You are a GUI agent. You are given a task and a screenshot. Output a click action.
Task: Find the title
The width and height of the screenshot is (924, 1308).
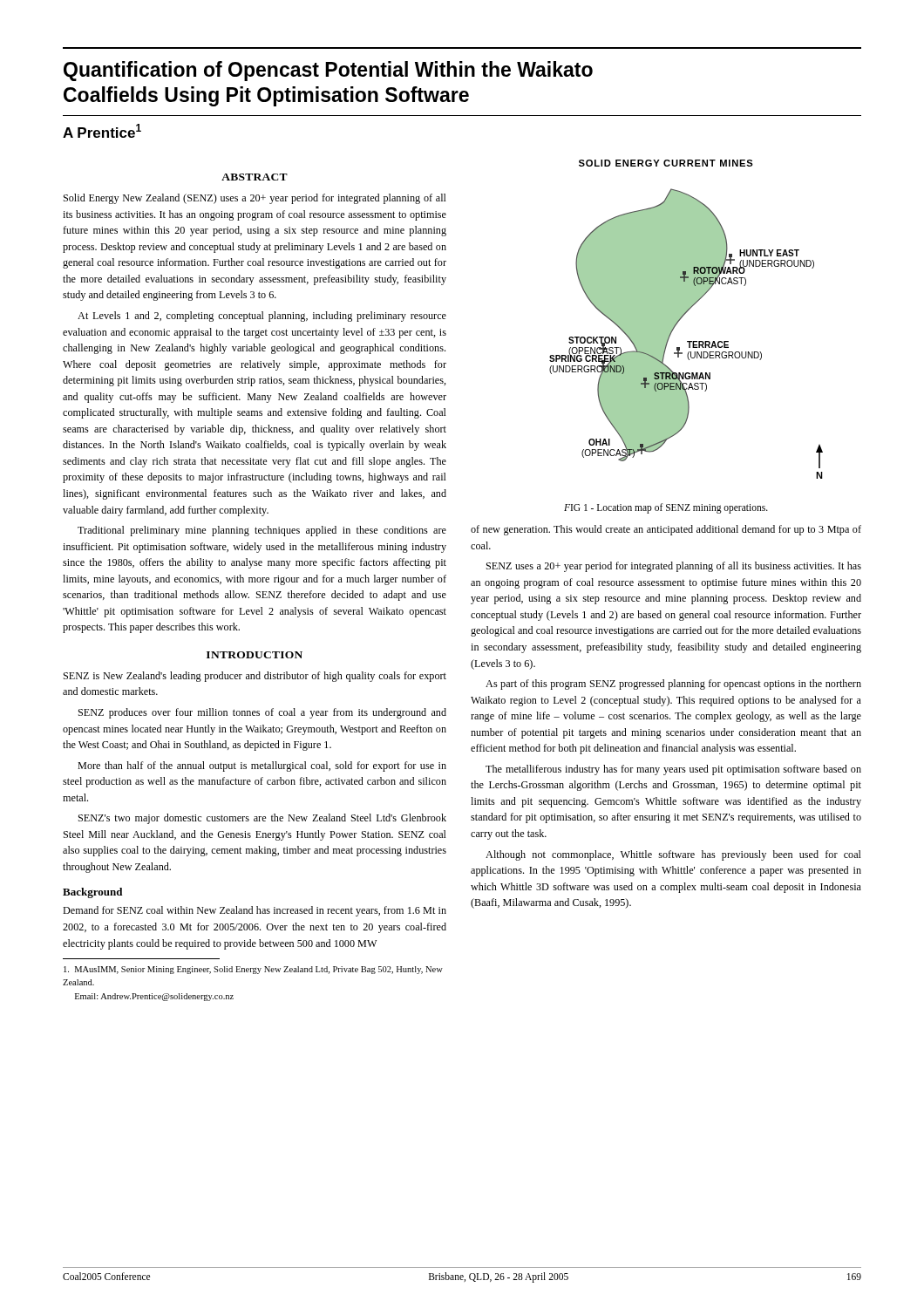pos(462,83)
